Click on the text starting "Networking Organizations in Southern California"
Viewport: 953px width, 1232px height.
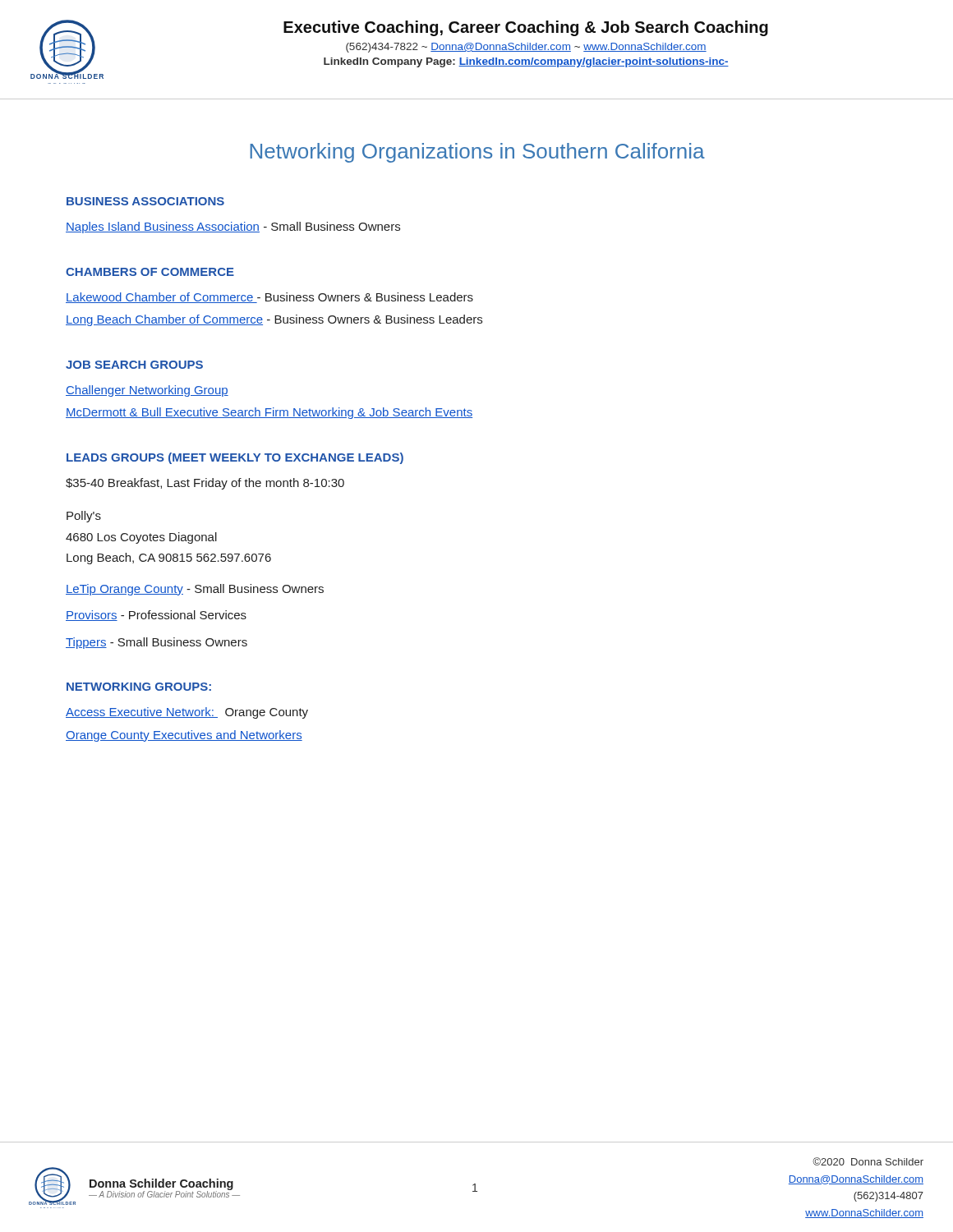[476, 151]
